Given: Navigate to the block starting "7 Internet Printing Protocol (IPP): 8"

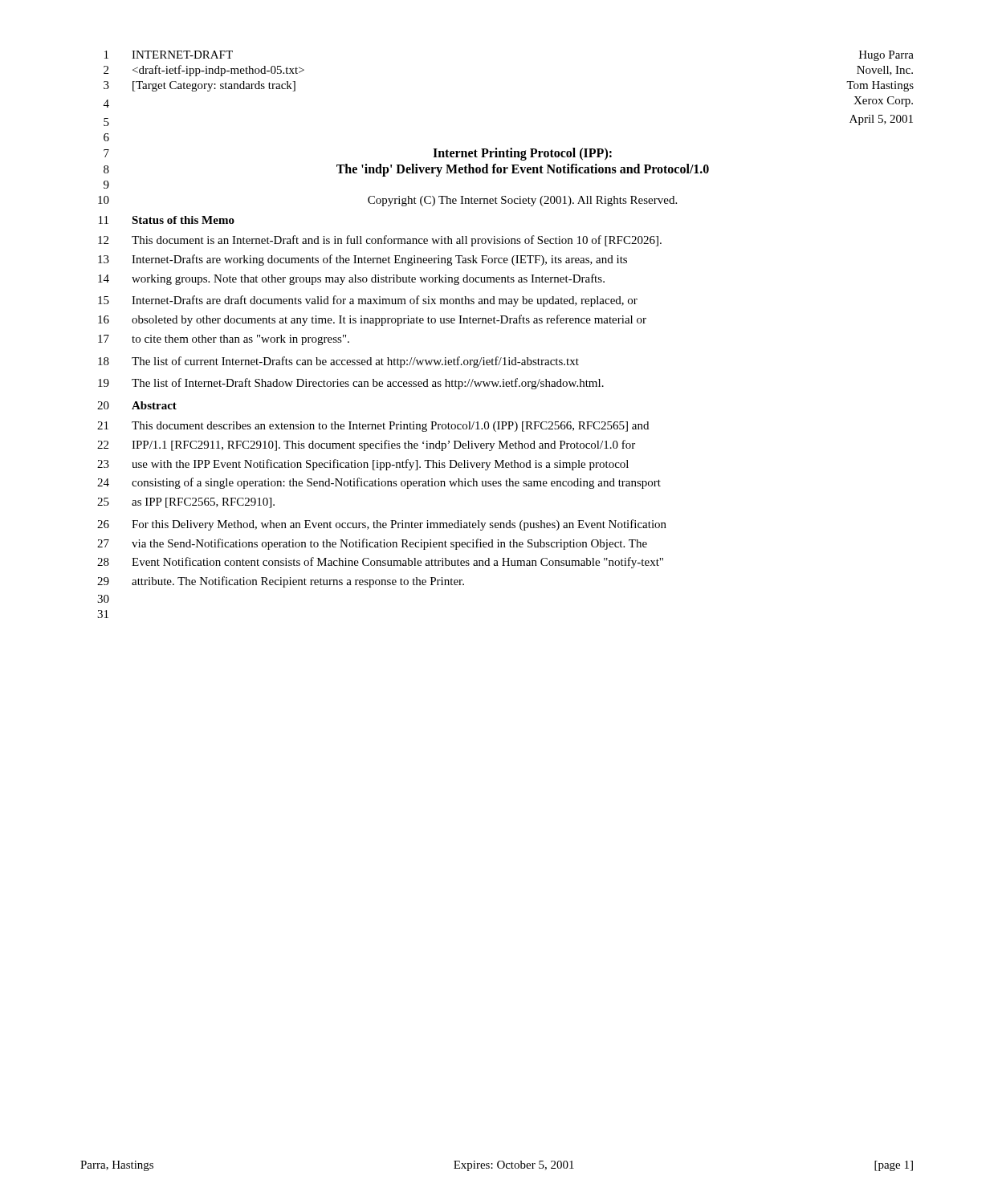Looking at the screenshot, I should 497,161.
